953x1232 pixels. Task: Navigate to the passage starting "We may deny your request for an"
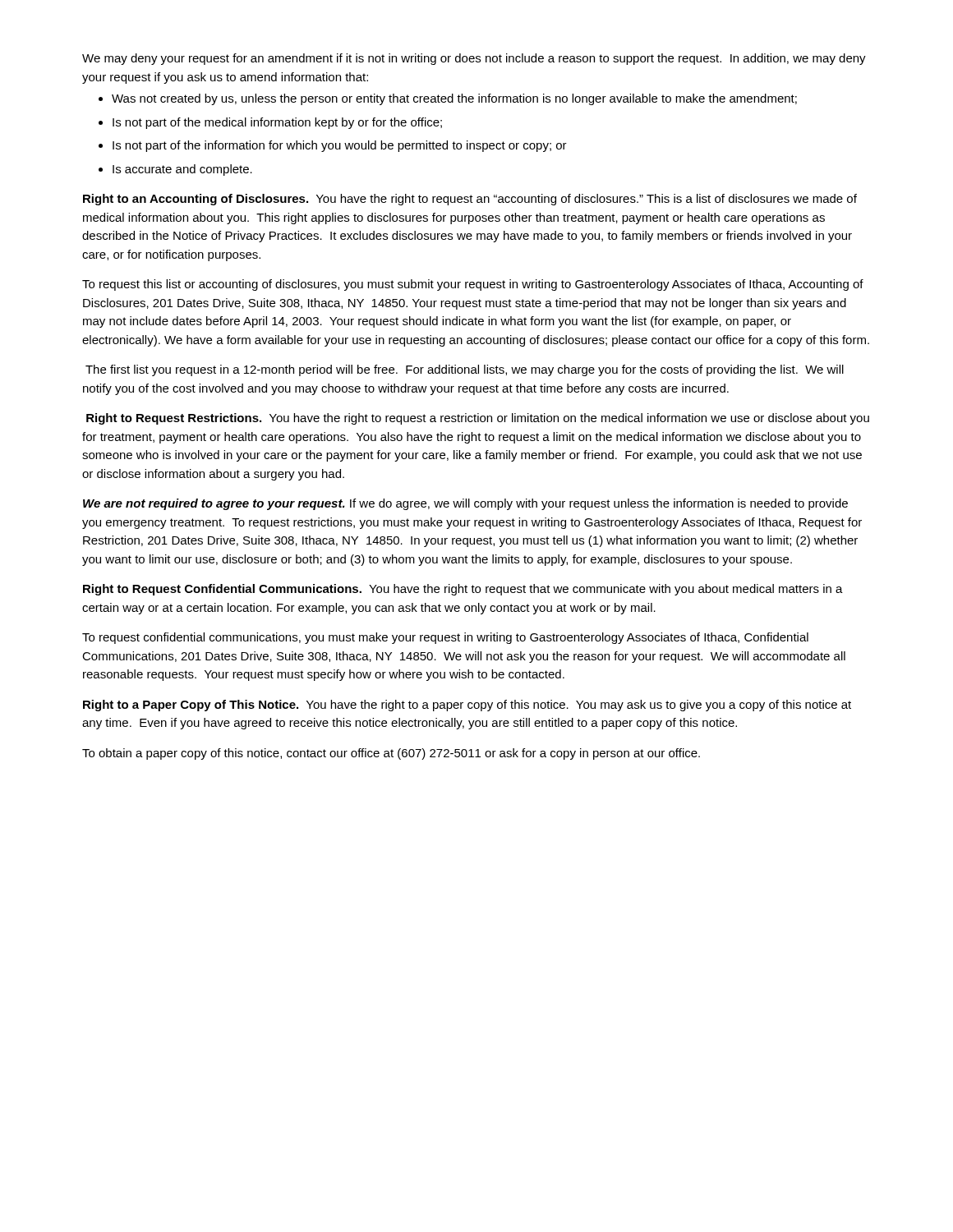(474, 59)
